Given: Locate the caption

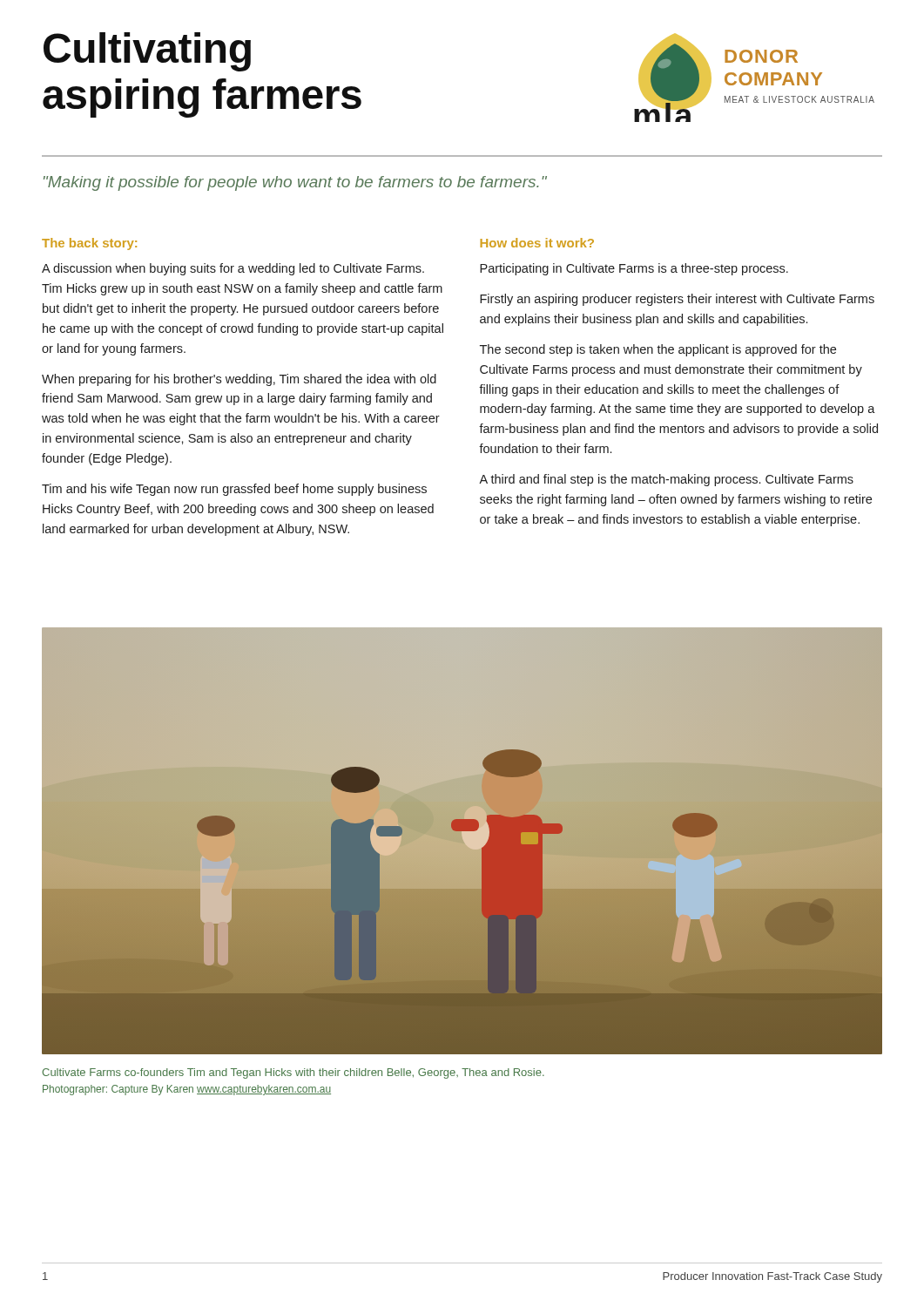Looking at the screenshot, I should tap(462, 1081).
